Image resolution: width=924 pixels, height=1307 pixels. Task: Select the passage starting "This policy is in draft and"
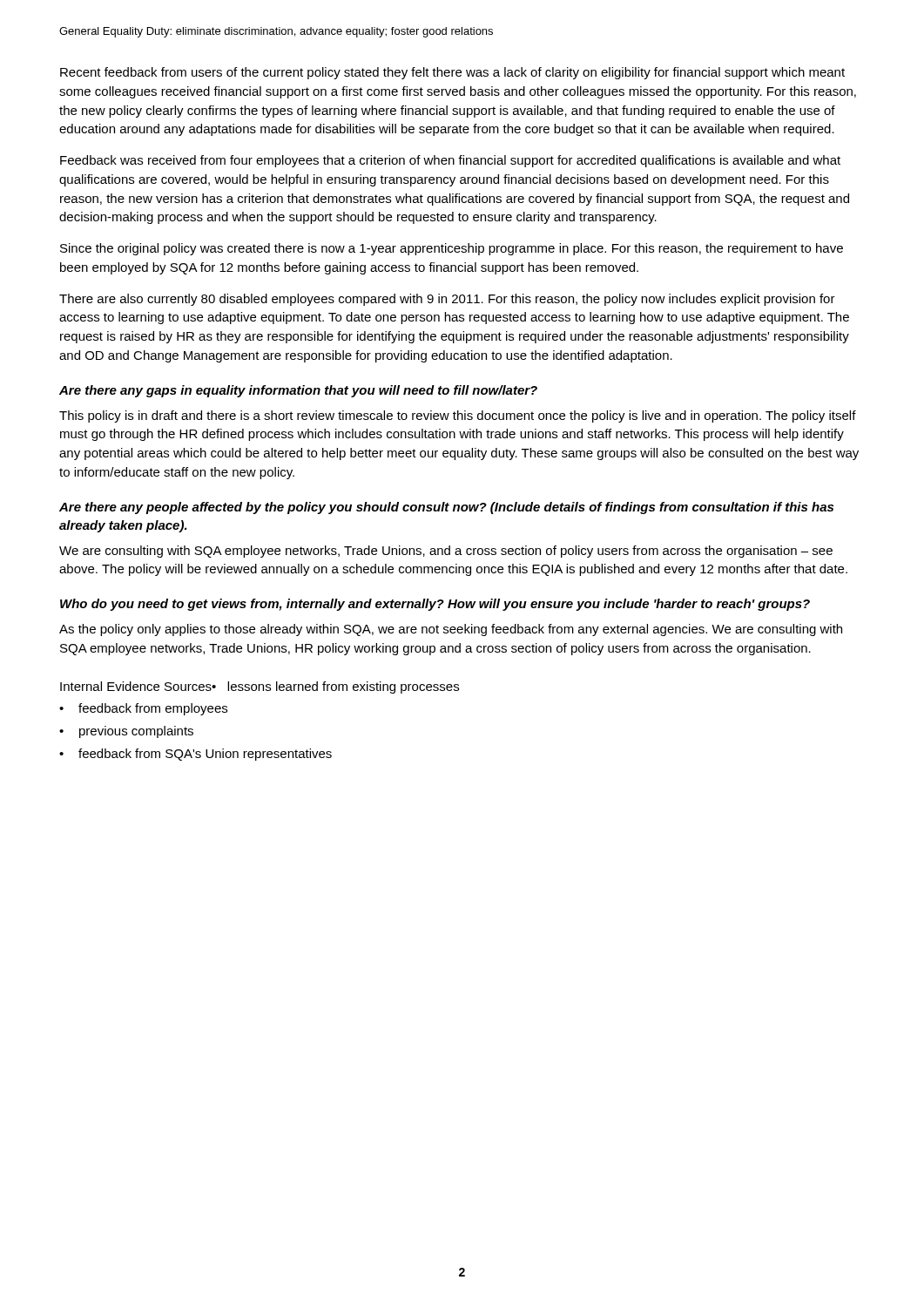click(459, 443)
